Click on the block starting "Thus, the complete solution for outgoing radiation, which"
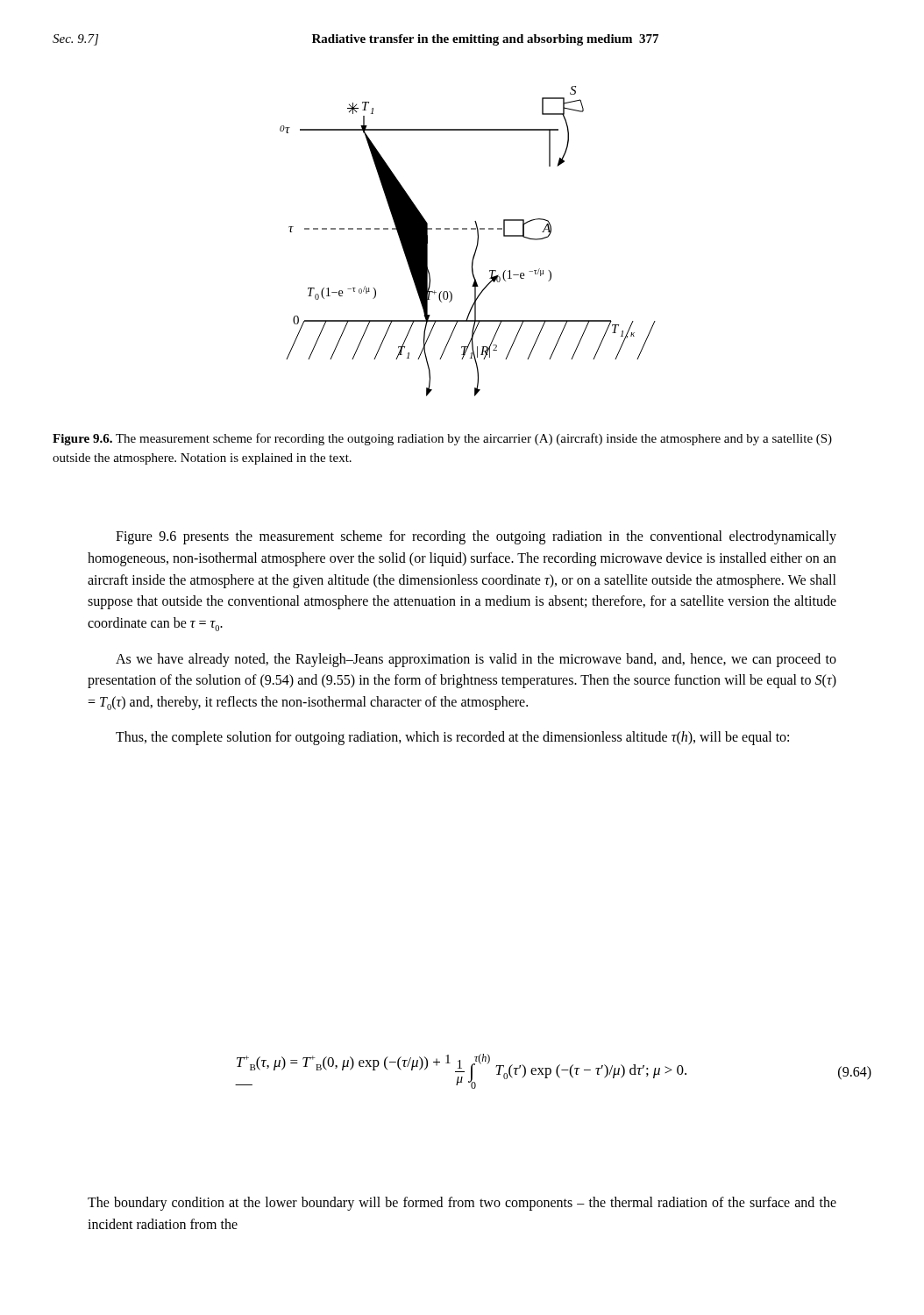 click(453, 737)
